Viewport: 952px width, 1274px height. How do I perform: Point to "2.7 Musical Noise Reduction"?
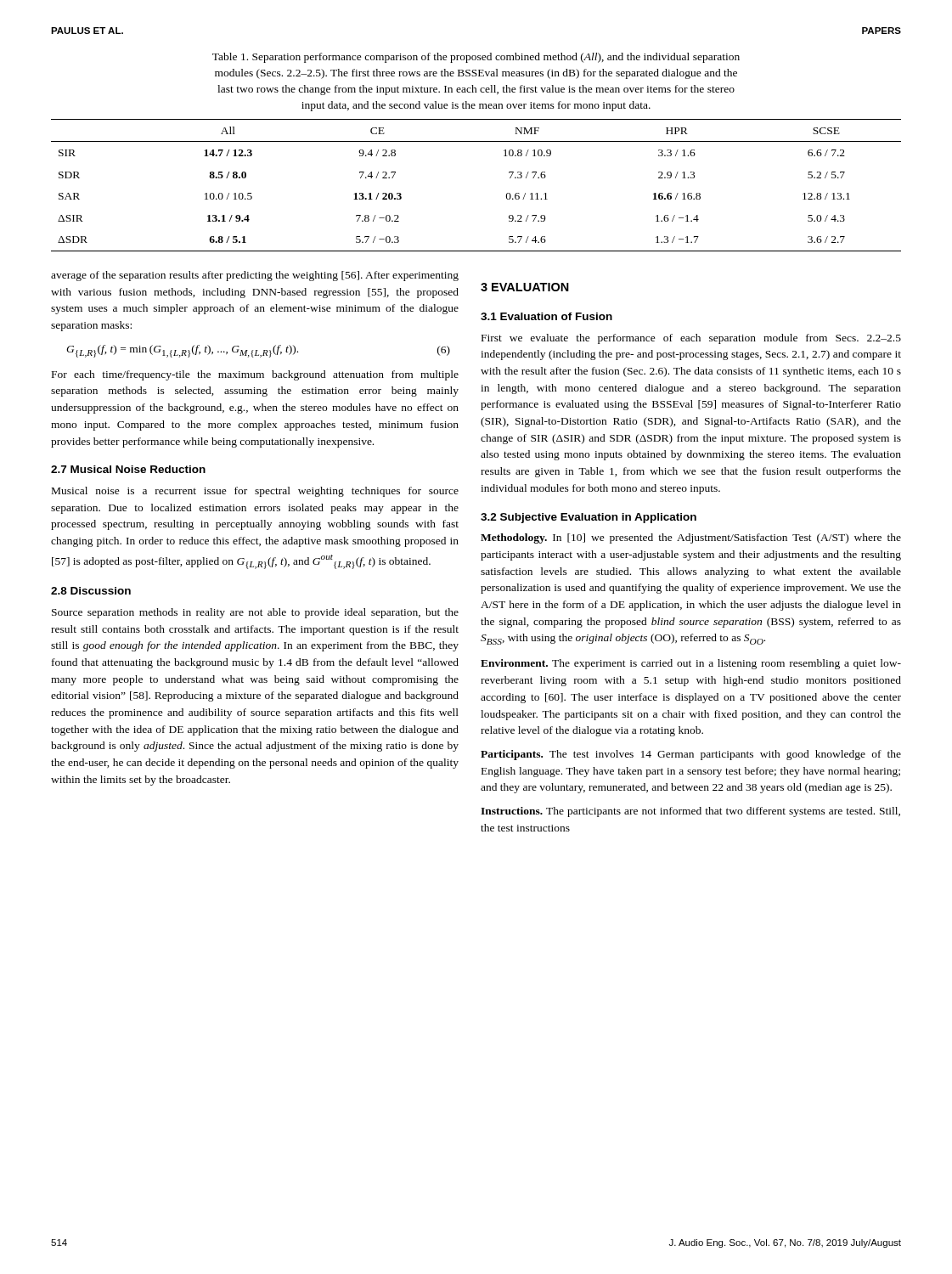[128, 469]
